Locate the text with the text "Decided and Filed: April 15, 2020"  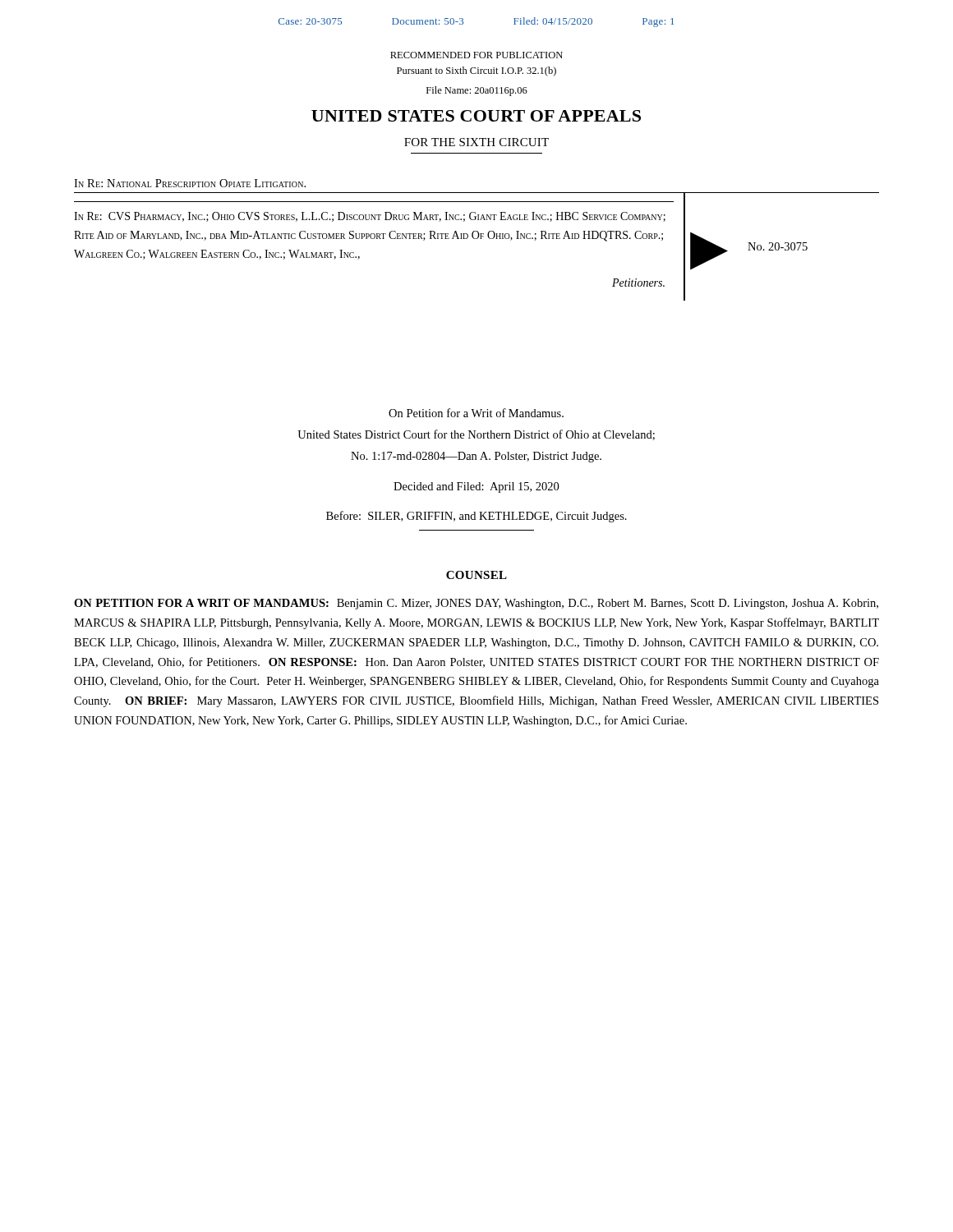tap(476, 486)
